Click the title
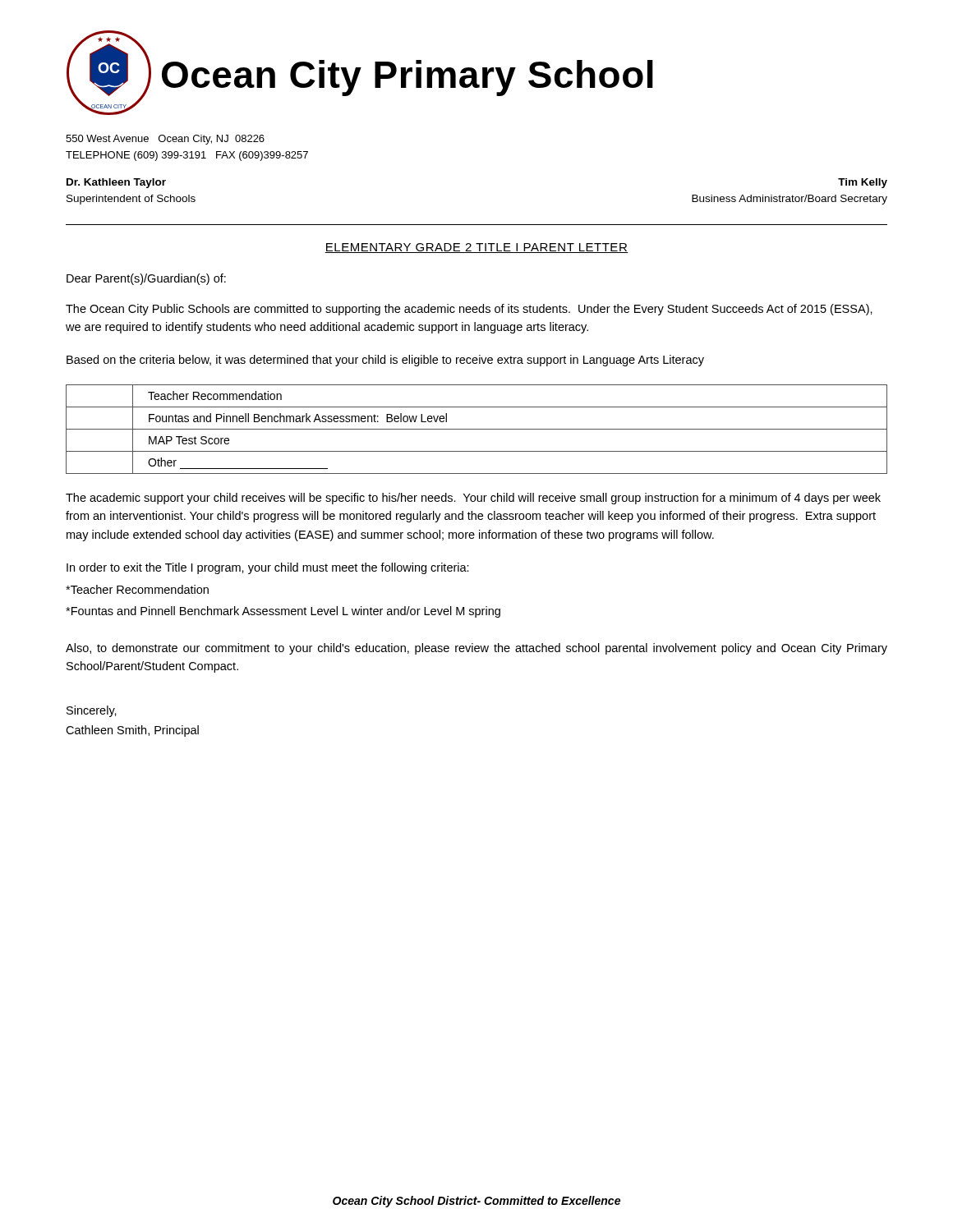The height and width of the screenshot is (1232, 953). (x=476, y=246)
